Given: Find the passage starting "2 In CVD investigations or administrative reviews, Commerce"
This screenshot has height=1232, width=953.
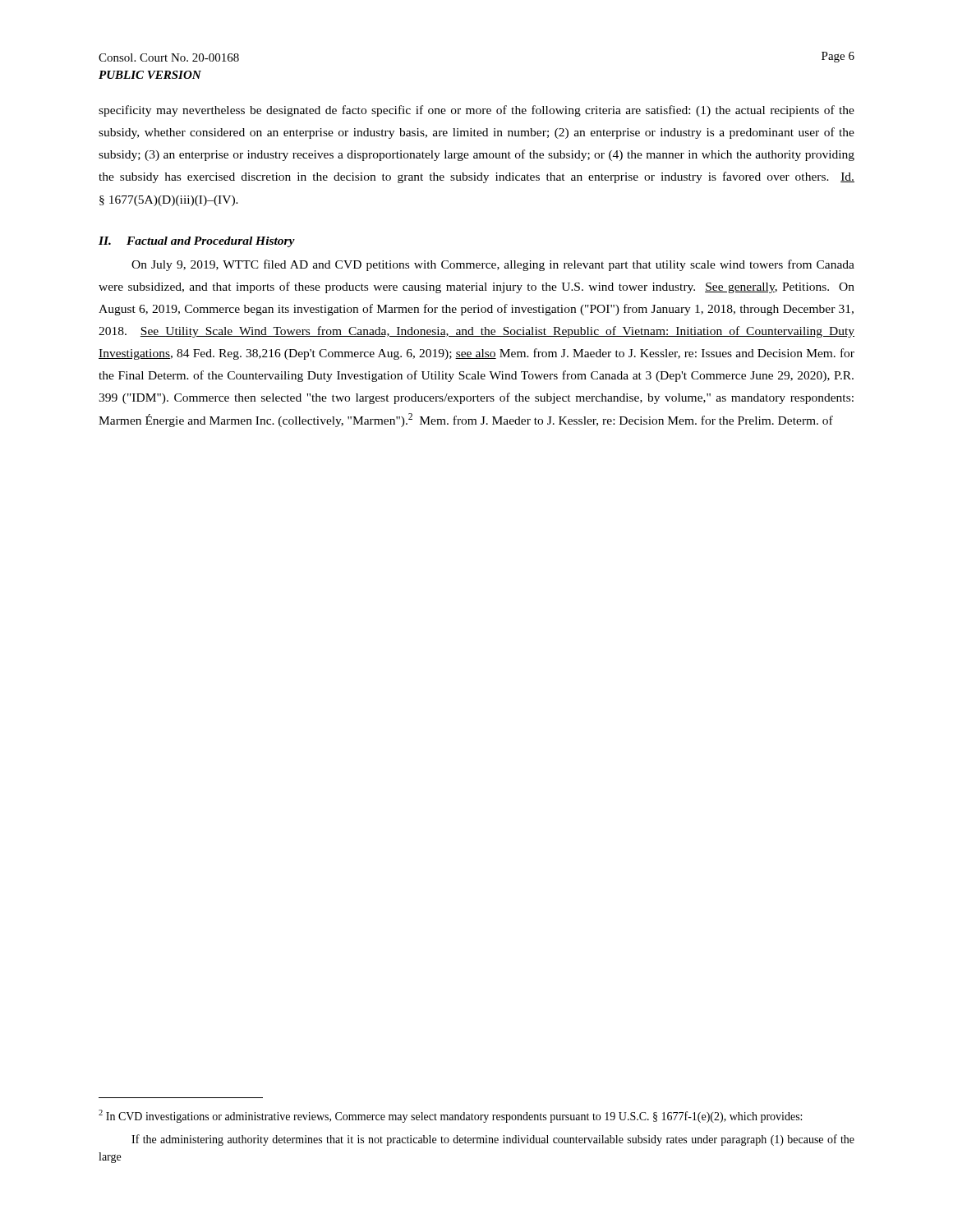Looking at the screenshot, I should click(476, 1136).
